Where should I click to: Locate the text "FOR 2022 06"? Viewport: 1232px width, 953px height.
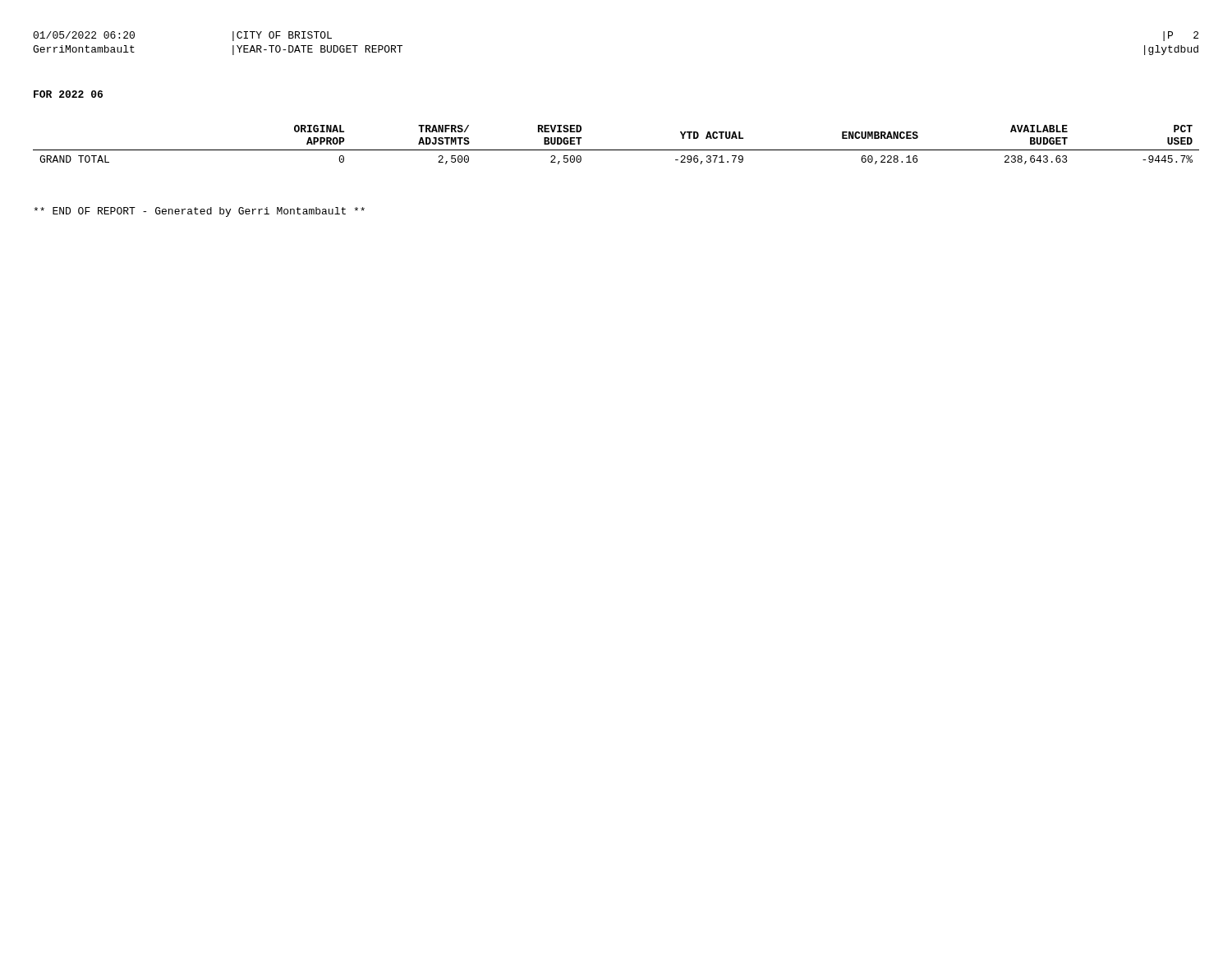[x=68, y=95]
